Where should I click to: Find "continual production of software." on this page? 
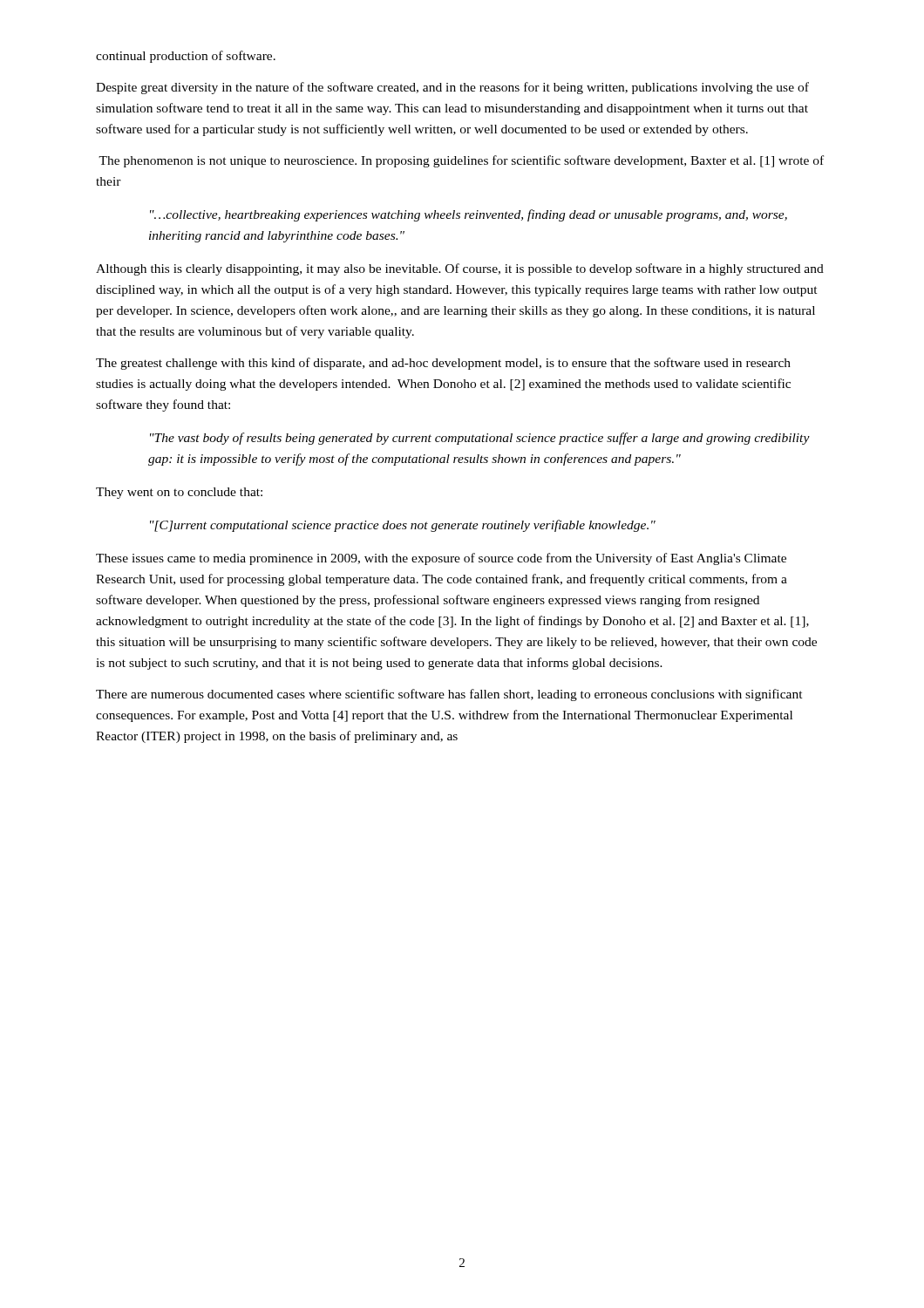point(186,55)
